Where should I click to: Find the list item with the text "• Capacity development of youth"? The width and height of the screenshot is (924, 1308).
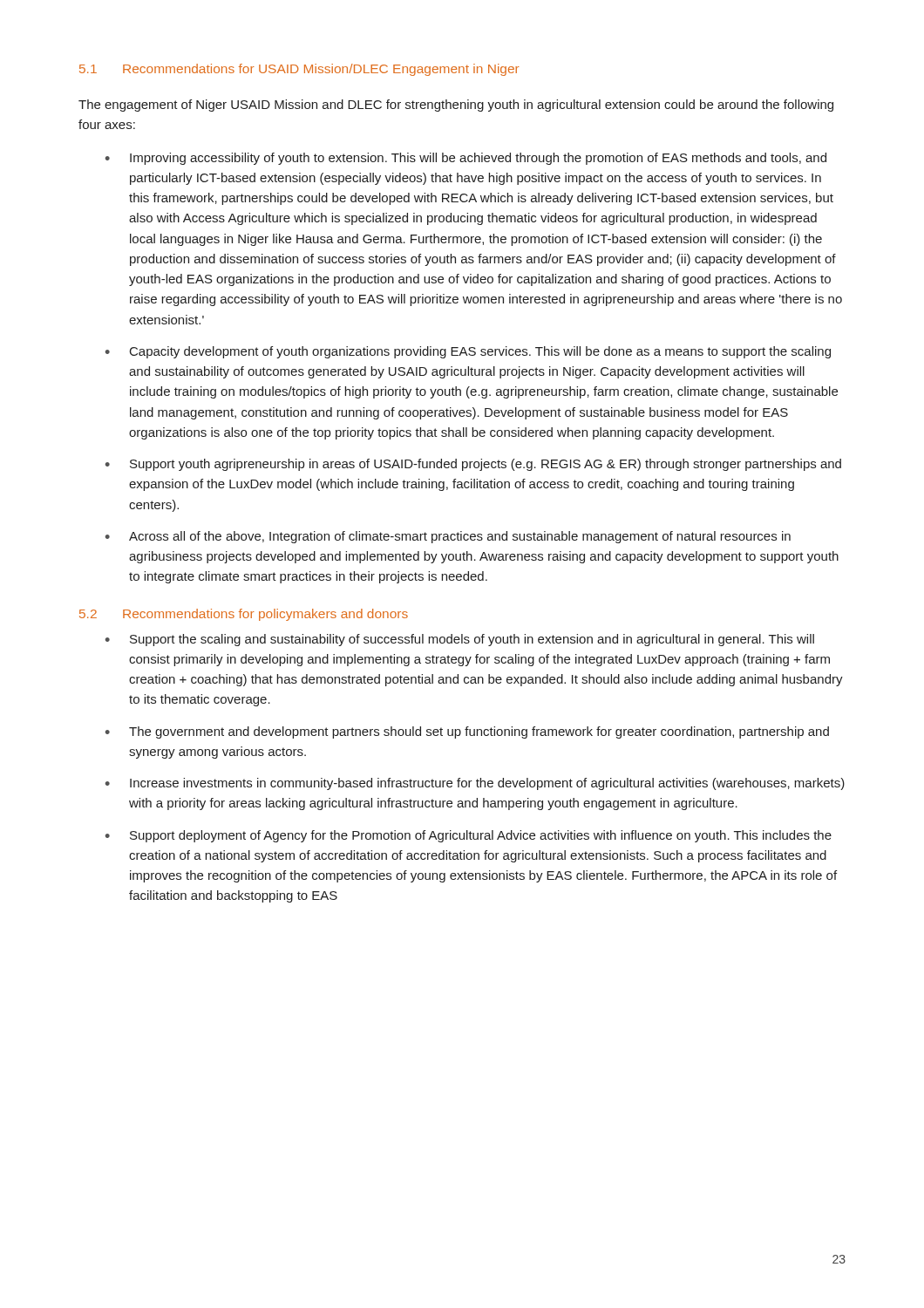tap(475, 391)
